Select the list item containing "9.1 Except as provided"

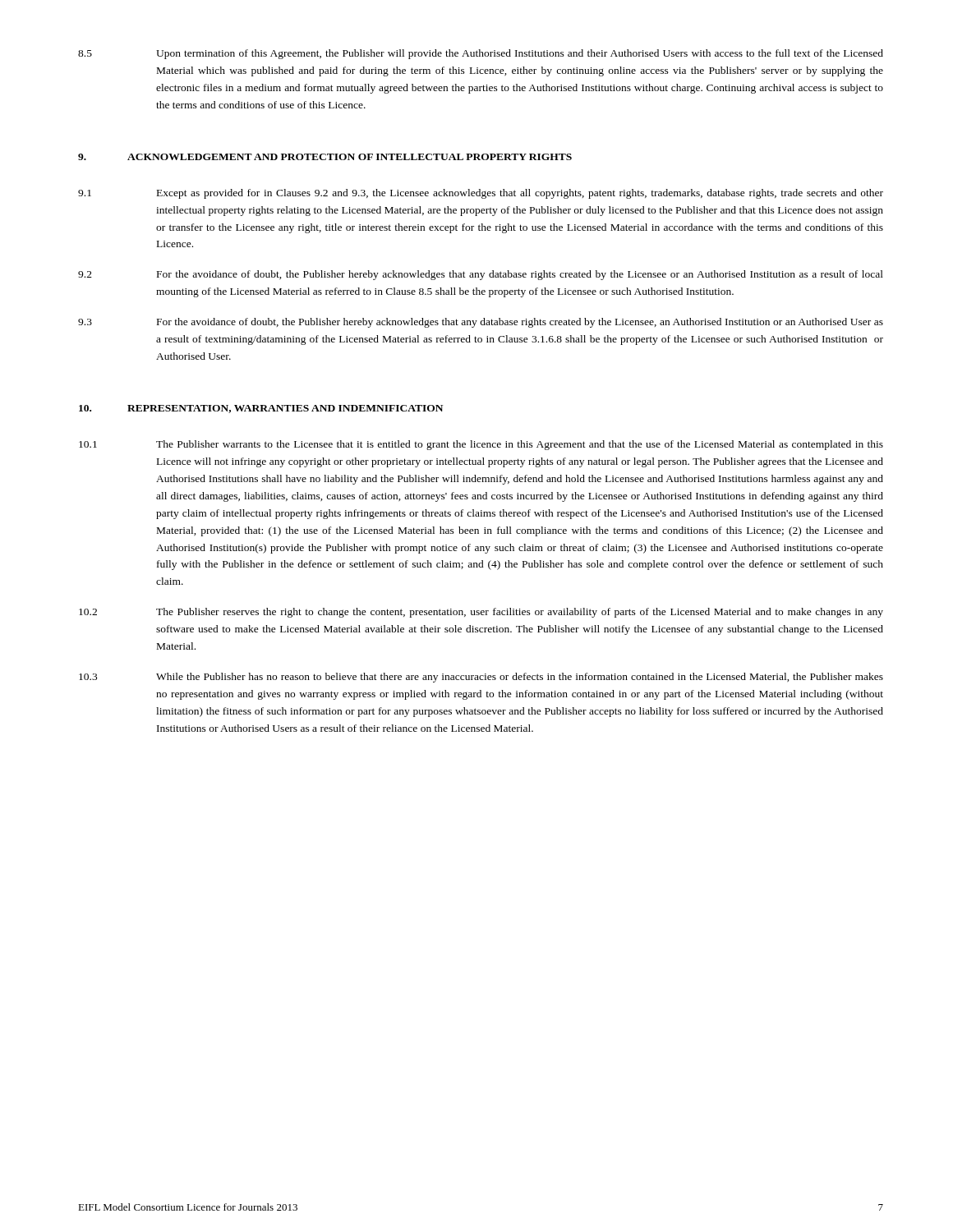pyautogui.click(x=481, y=219)
